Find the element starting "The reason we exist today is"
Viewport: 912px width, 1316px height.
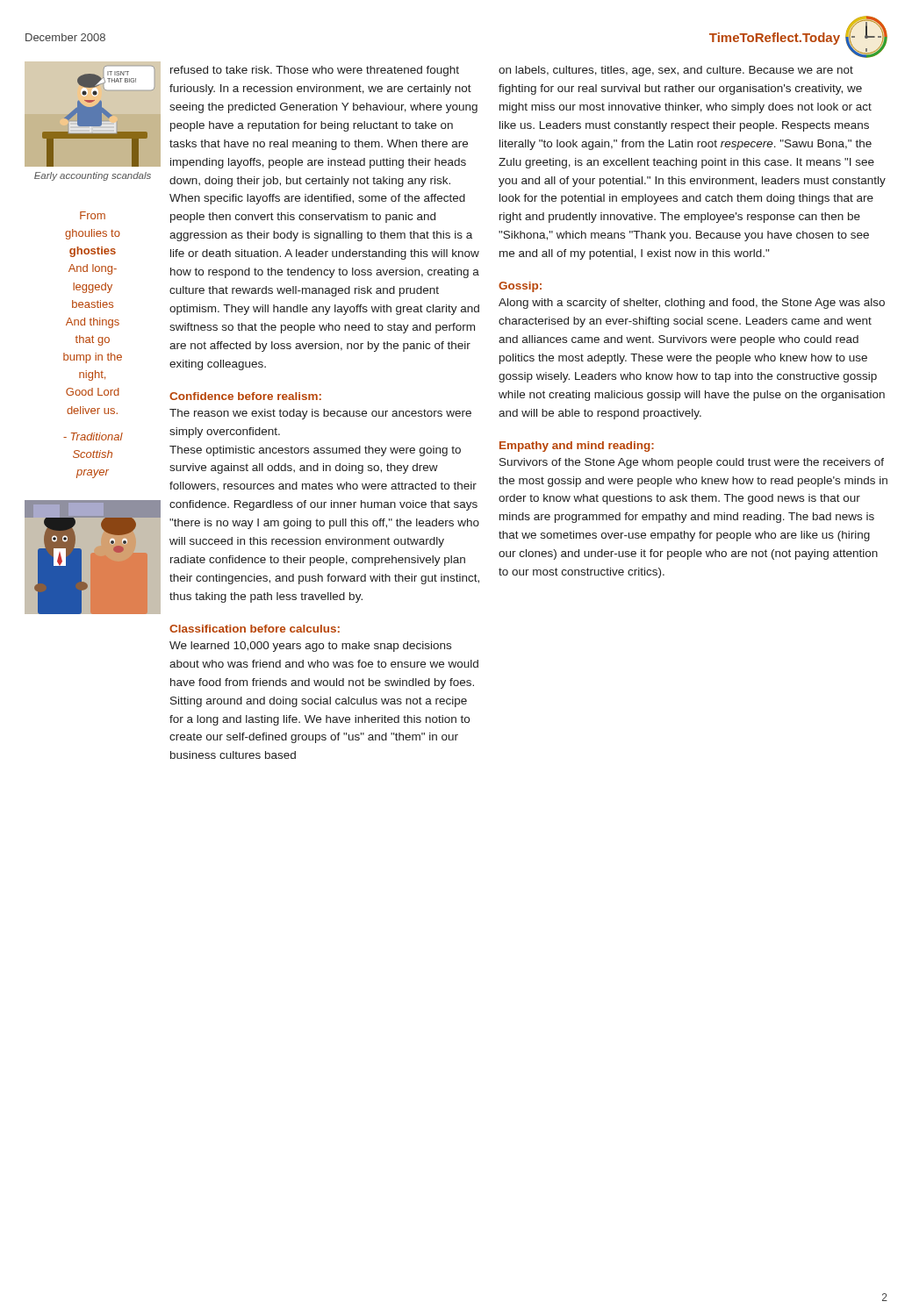pos(325,504)
